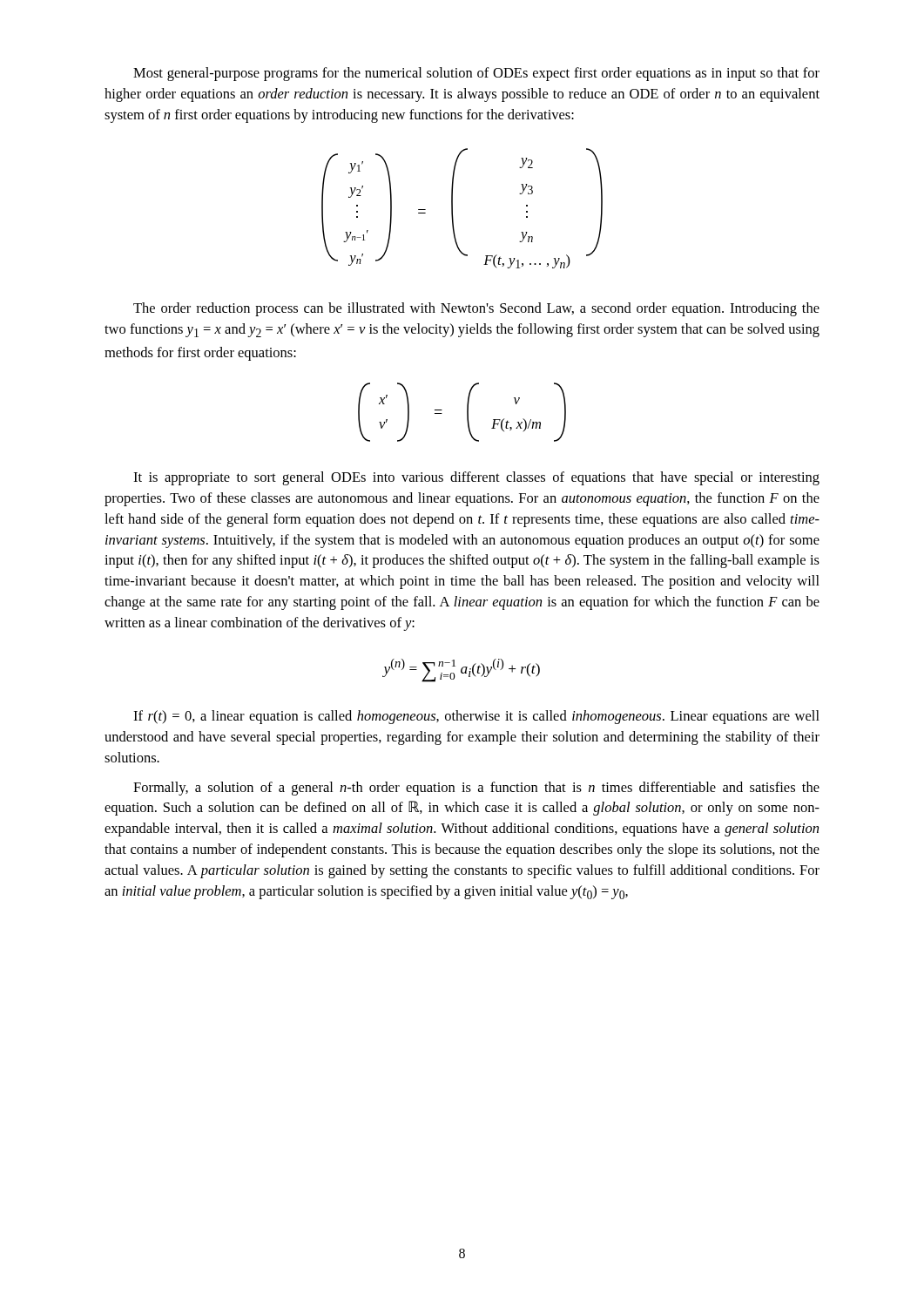Screen dimensions: 1307x924
Task: Find the region starting "y1′ y2′ ⋮ yn−1′ yn′ ="
Action: tap(462, 212)
